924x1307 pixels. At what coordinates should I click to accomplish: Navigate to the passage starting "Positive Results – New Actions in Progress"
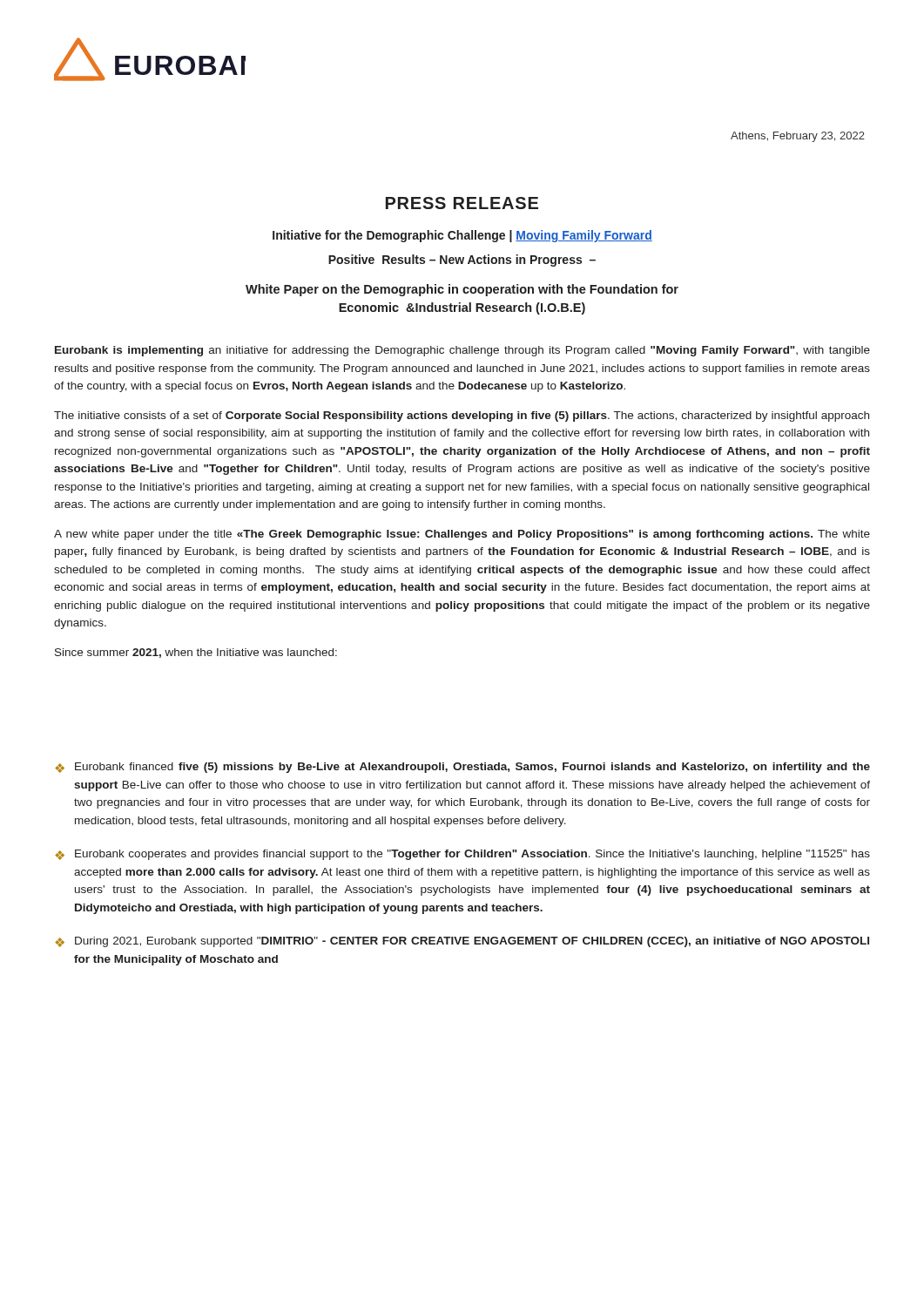point(462,260)
